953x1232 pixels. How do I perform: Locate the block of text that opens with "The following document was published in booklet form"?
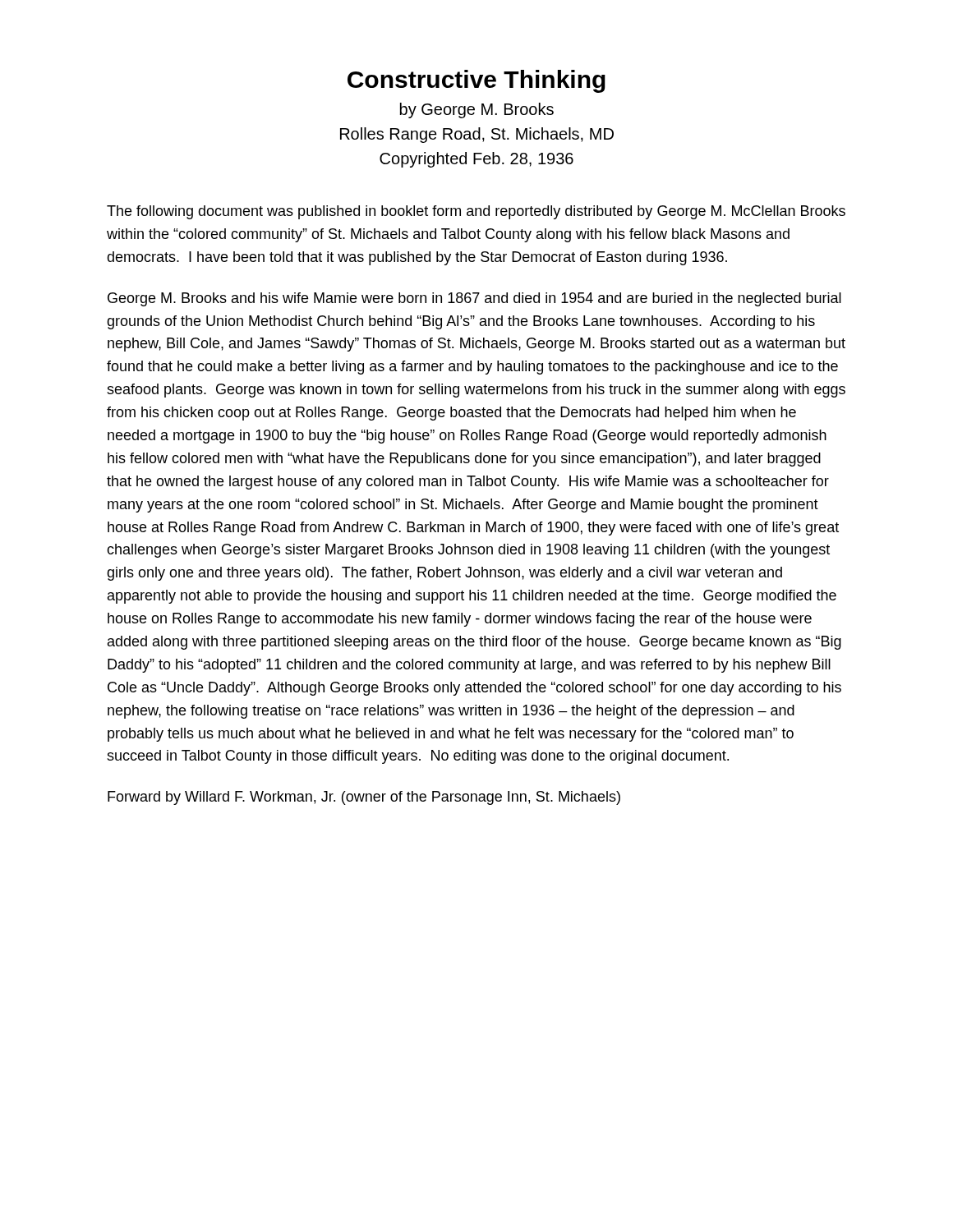476,234
